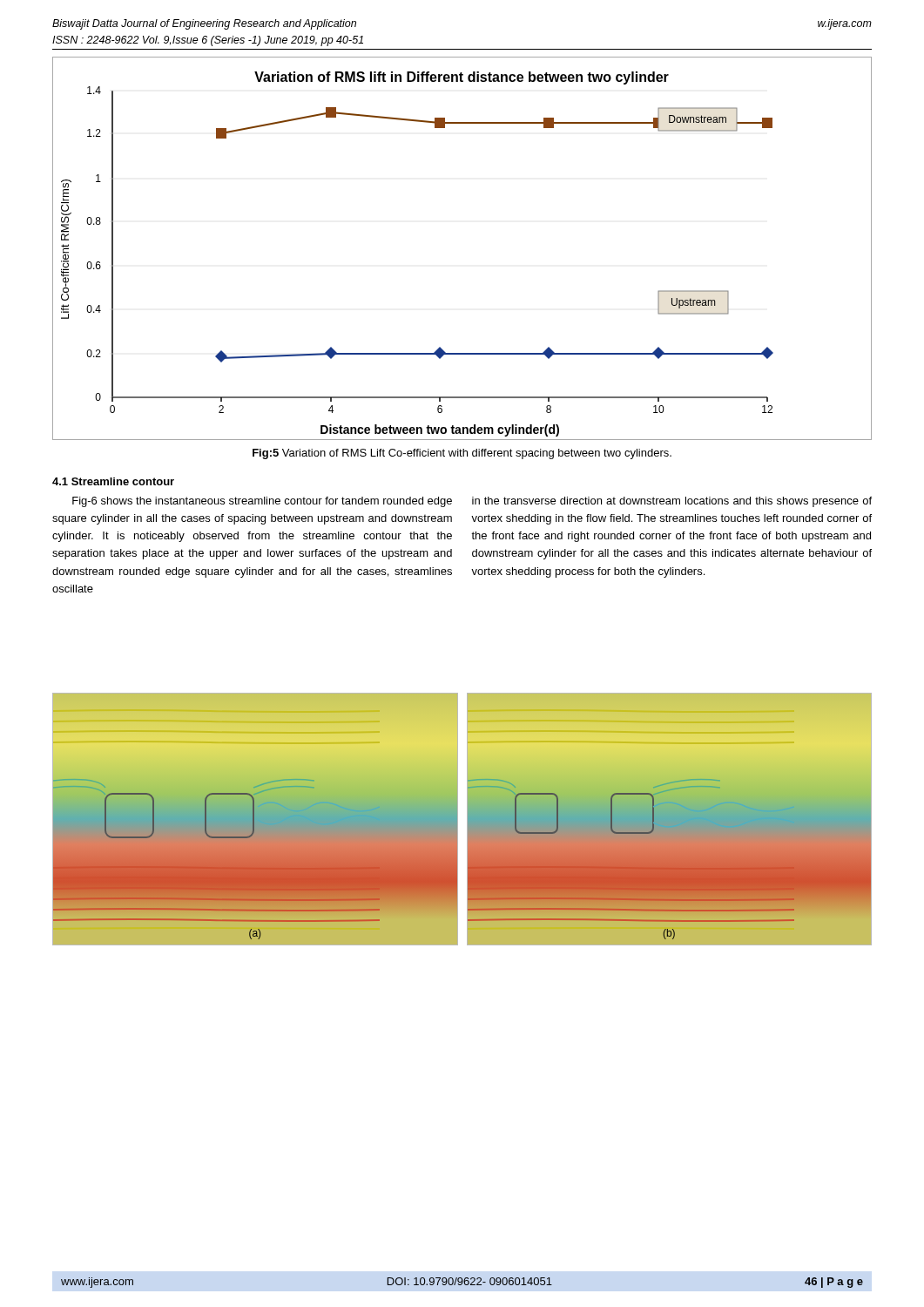Locate the line chart
Screen dimensions: 1307x924
coord(462,248)
